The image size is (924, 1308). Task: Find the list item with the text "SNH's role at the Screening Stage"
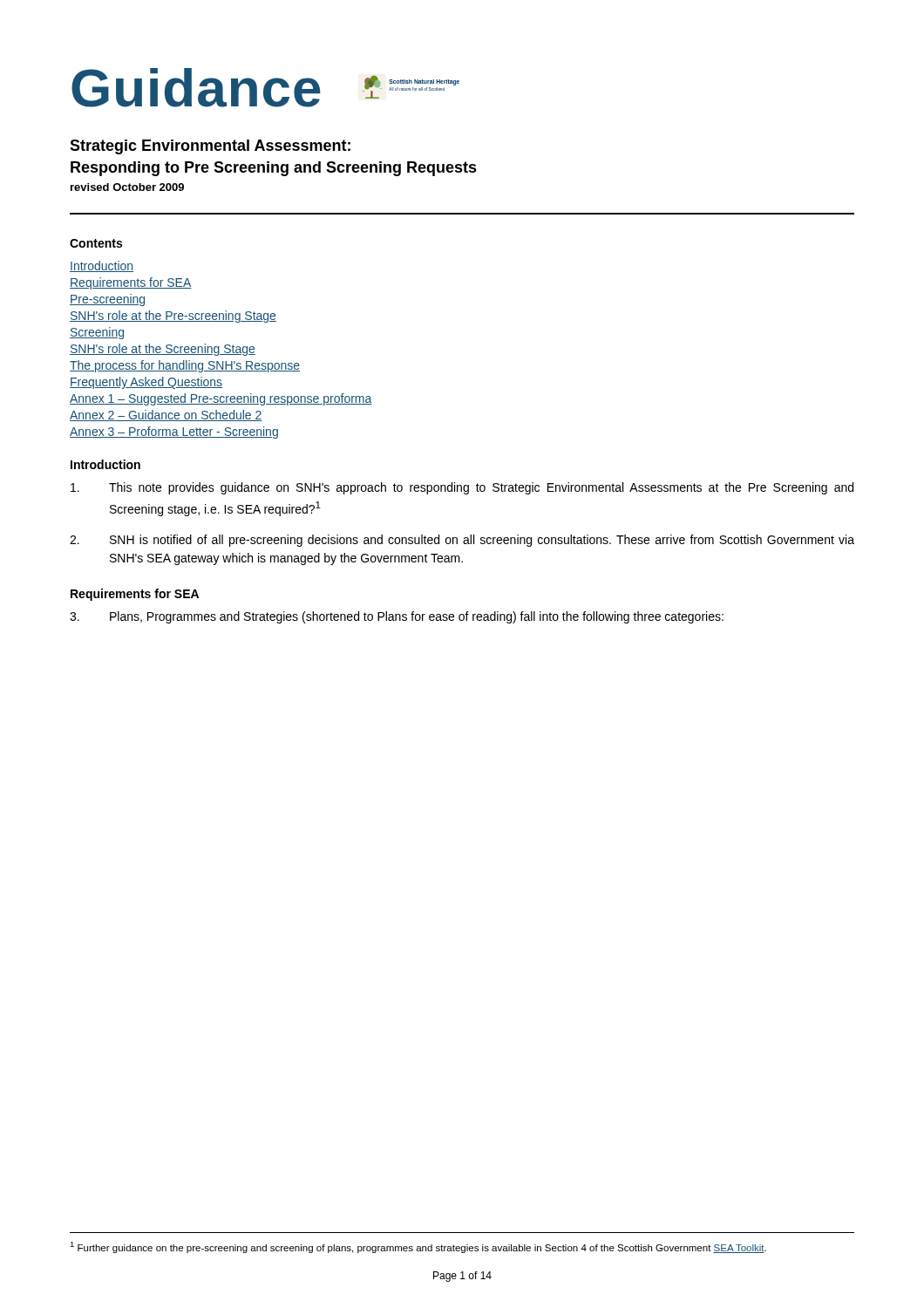(163, 350)
